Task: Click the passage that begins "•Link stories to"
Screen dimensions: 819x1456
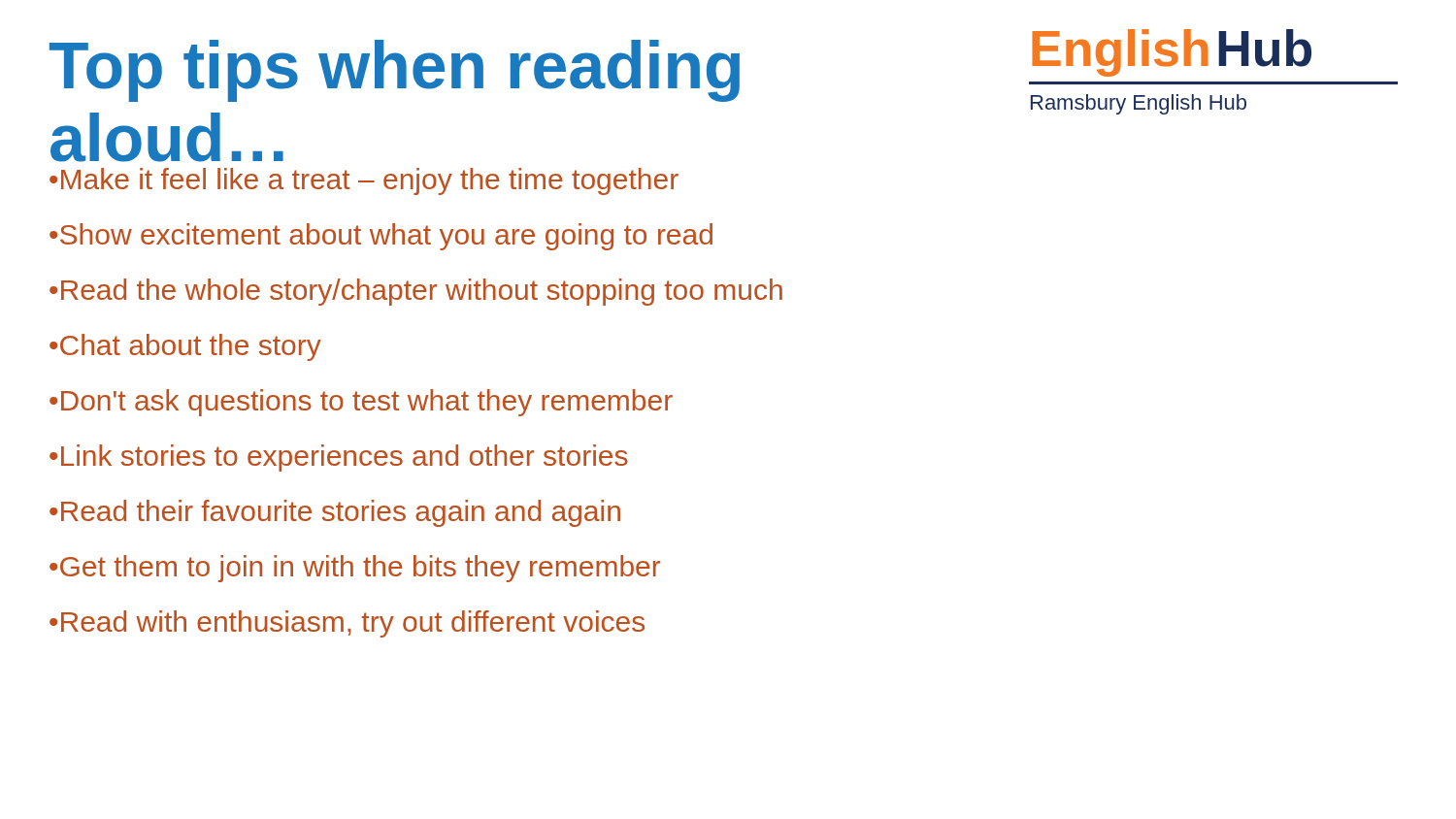Action: tap(471, 456)
